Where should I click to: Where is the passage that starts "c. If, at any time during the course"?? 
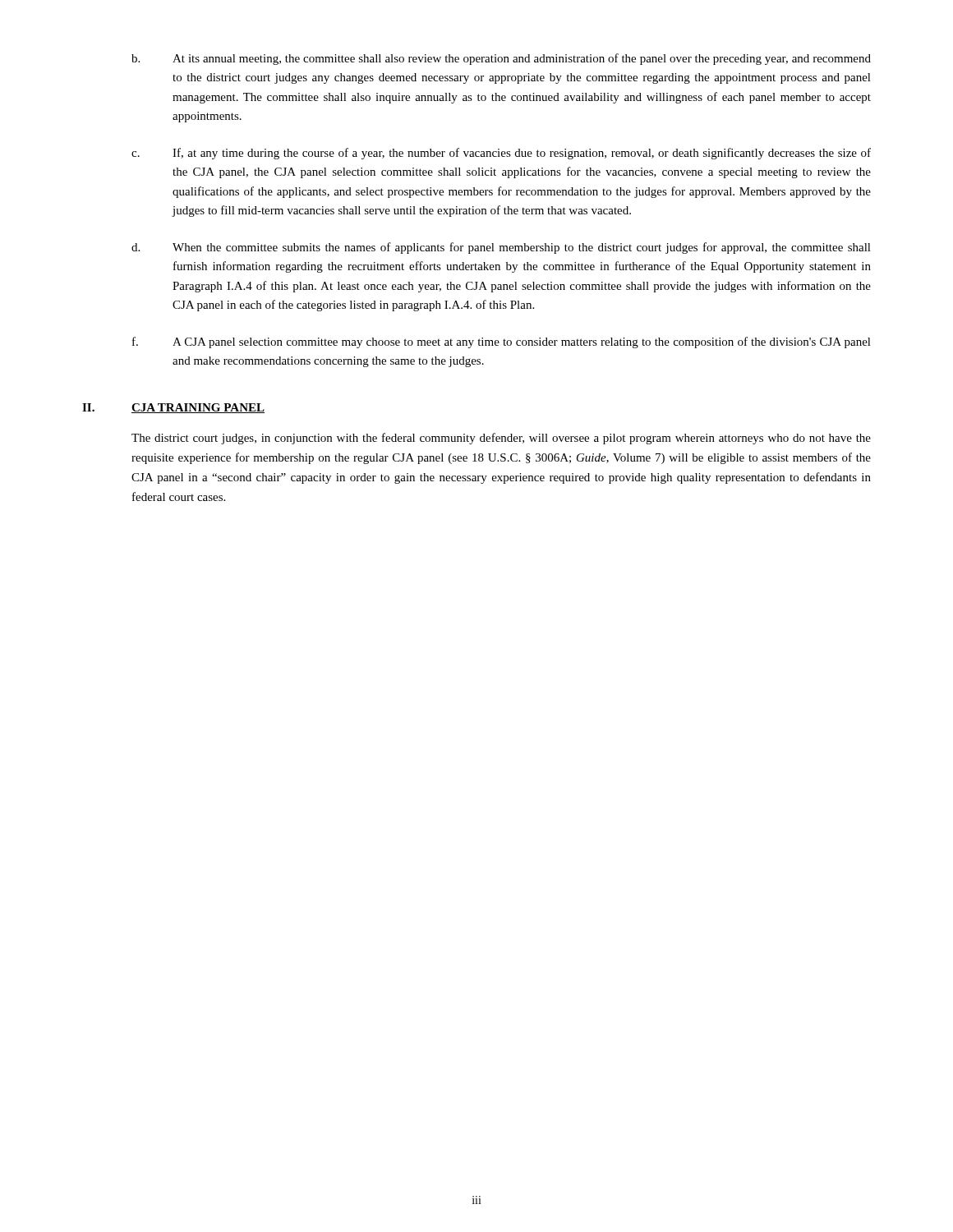(476, 182)
